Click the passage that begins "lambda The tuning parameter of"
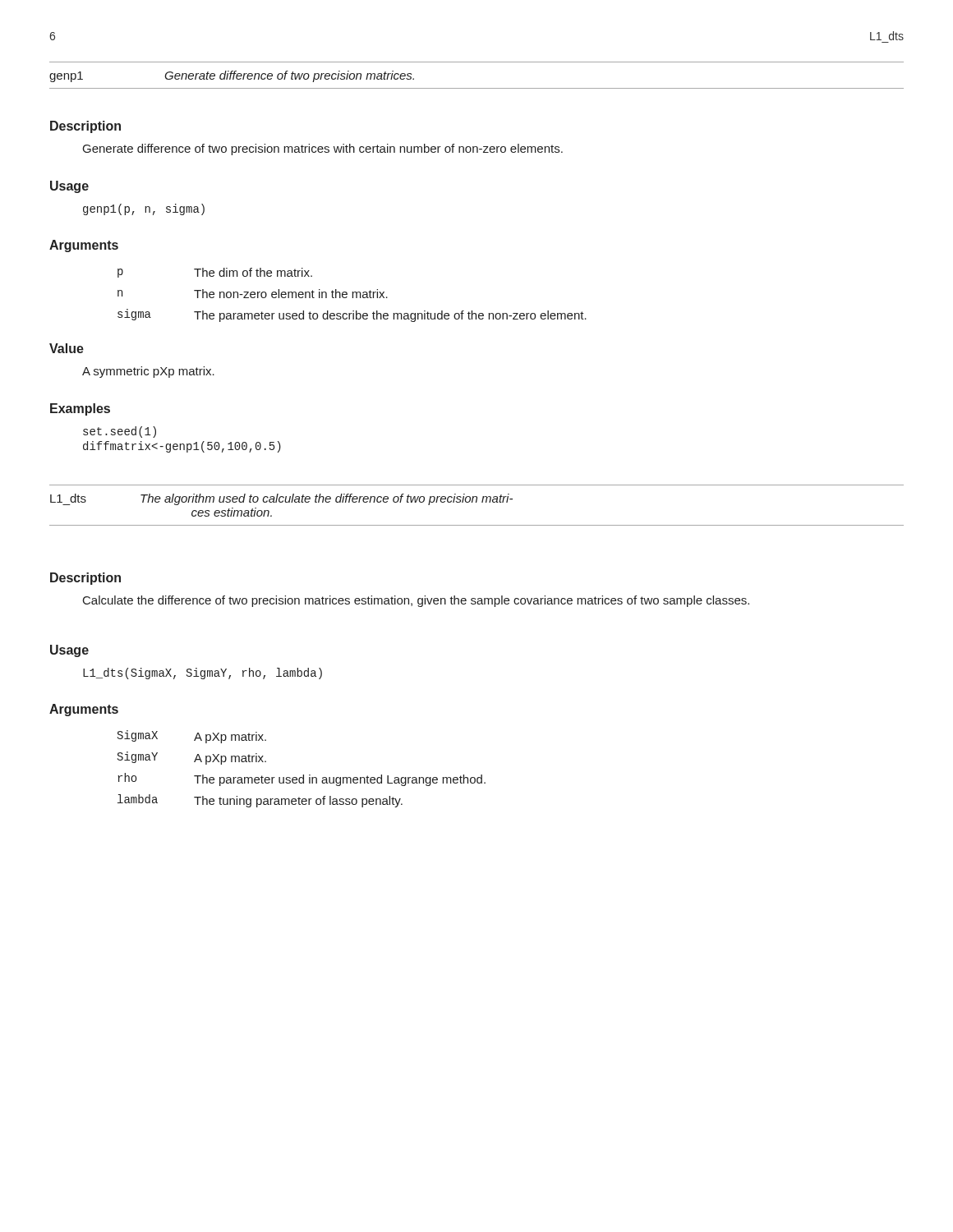This screenshot has width=953, height=1232. (x=265, y=800)
